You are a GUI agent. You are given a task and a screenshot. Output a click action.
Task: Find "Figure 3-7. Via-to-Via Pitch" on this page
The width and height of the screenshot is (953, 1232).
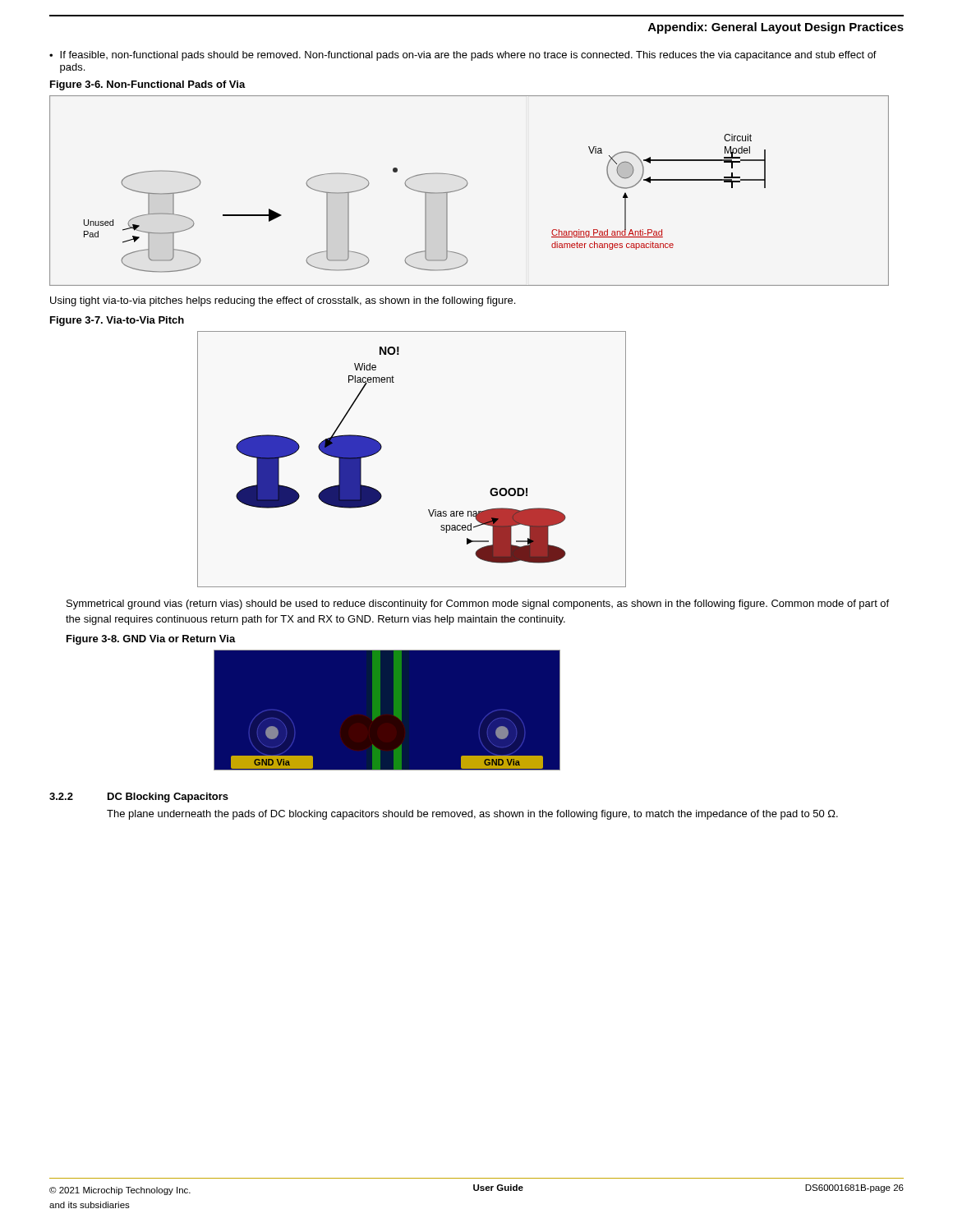[x=117, y=319]
